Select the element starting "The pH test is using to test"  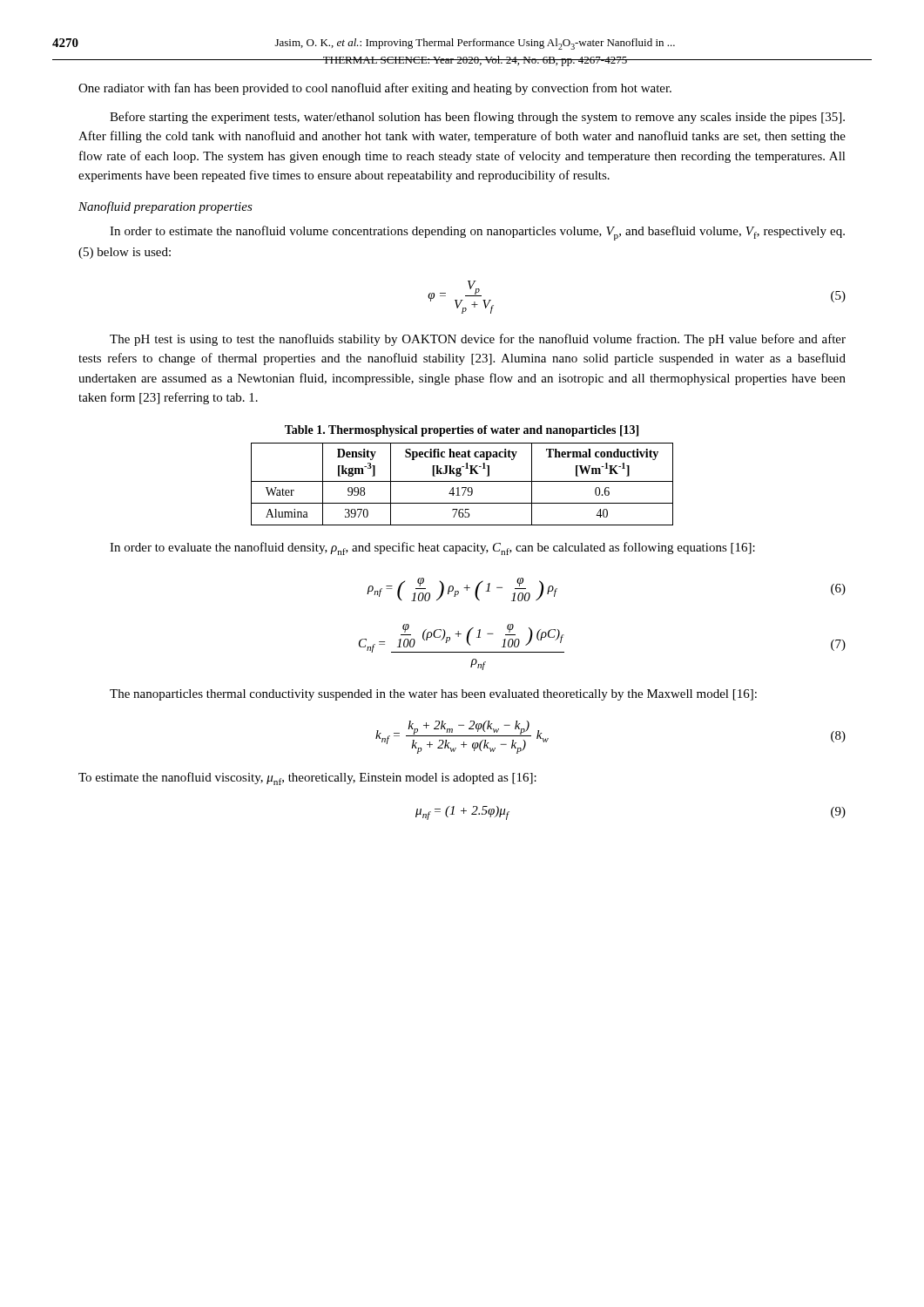(x=462, y=368)
